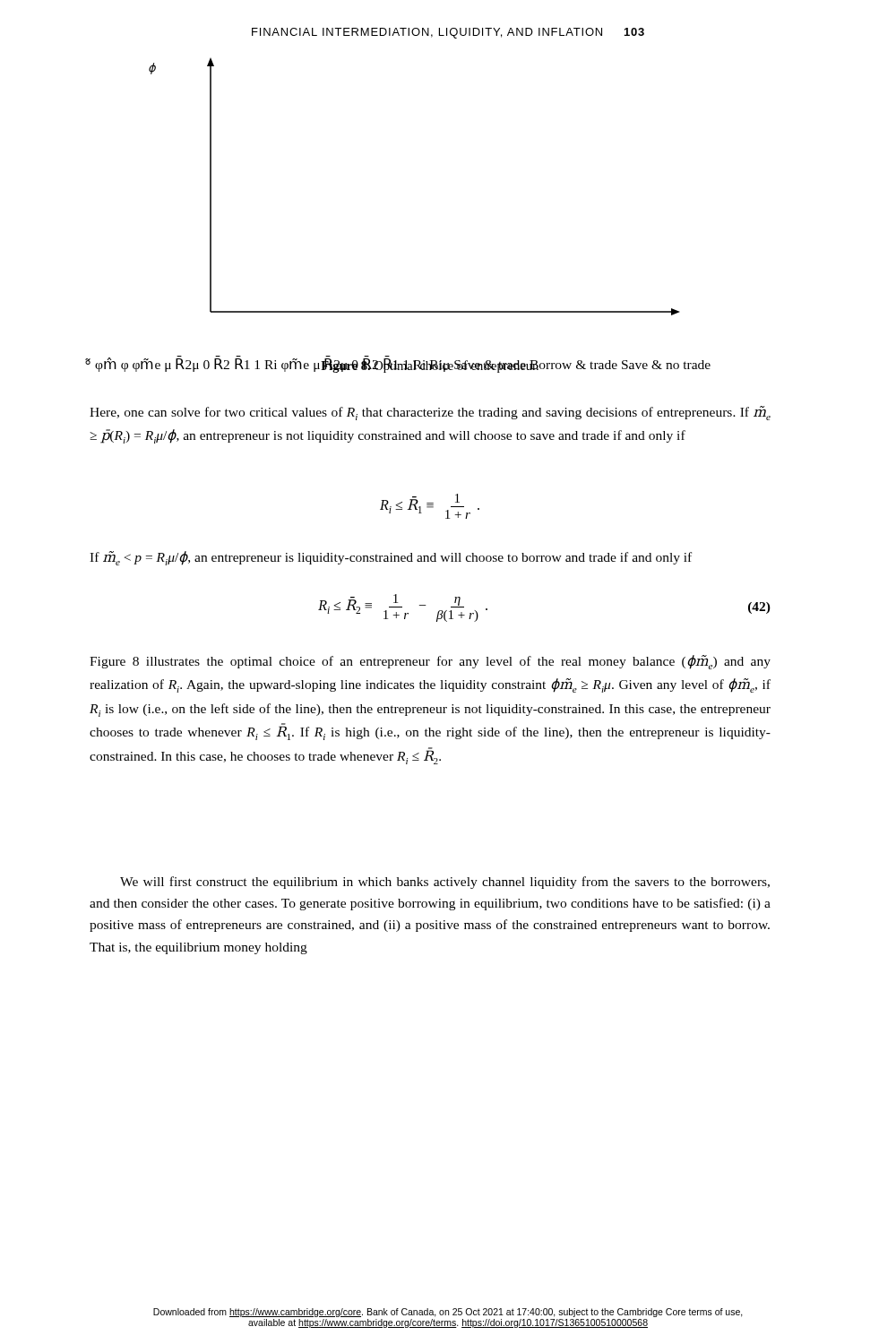
Task: Locate the caption that says "Figure 8. Optimal choice of"
Action: [430, 366]
